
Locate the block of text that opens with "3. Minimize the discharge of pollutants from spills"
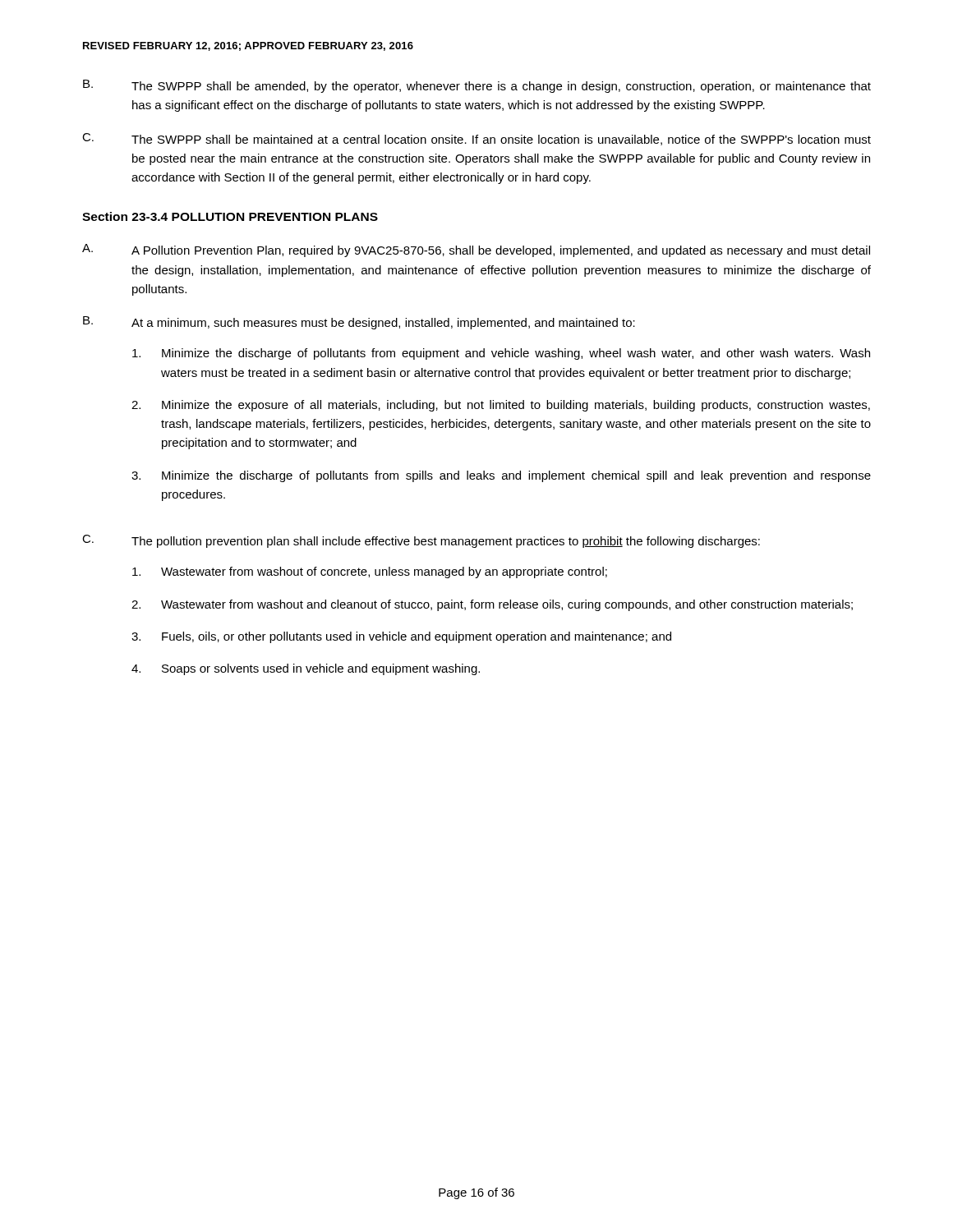(x=501, y=484)
